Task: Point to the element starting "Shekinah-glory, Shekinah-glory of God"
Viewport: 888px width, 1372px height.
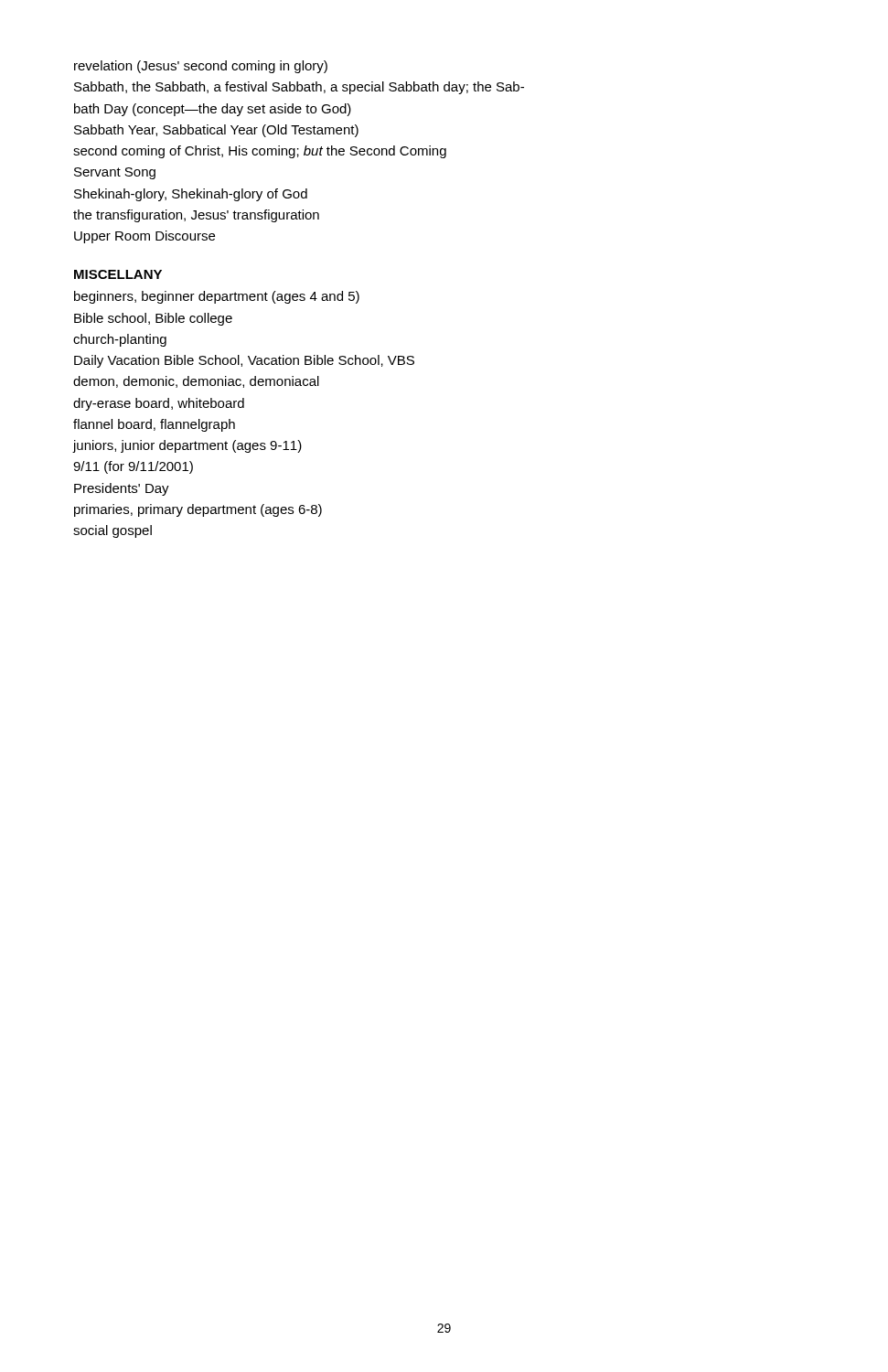Action: tap(191, 195)
